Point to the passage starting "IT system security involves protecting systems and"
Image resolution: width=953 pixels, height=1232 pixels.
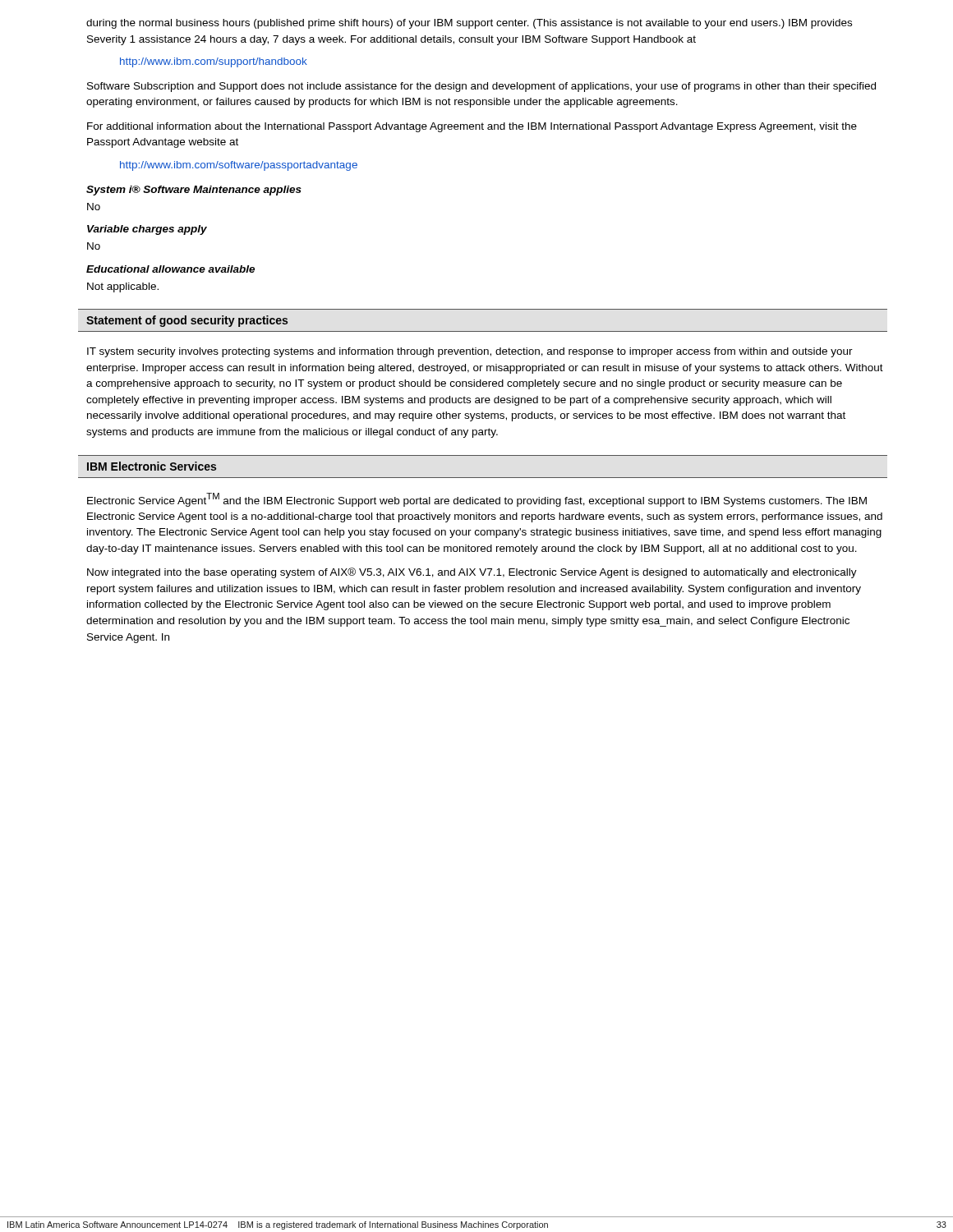click(x=485, y=391)
